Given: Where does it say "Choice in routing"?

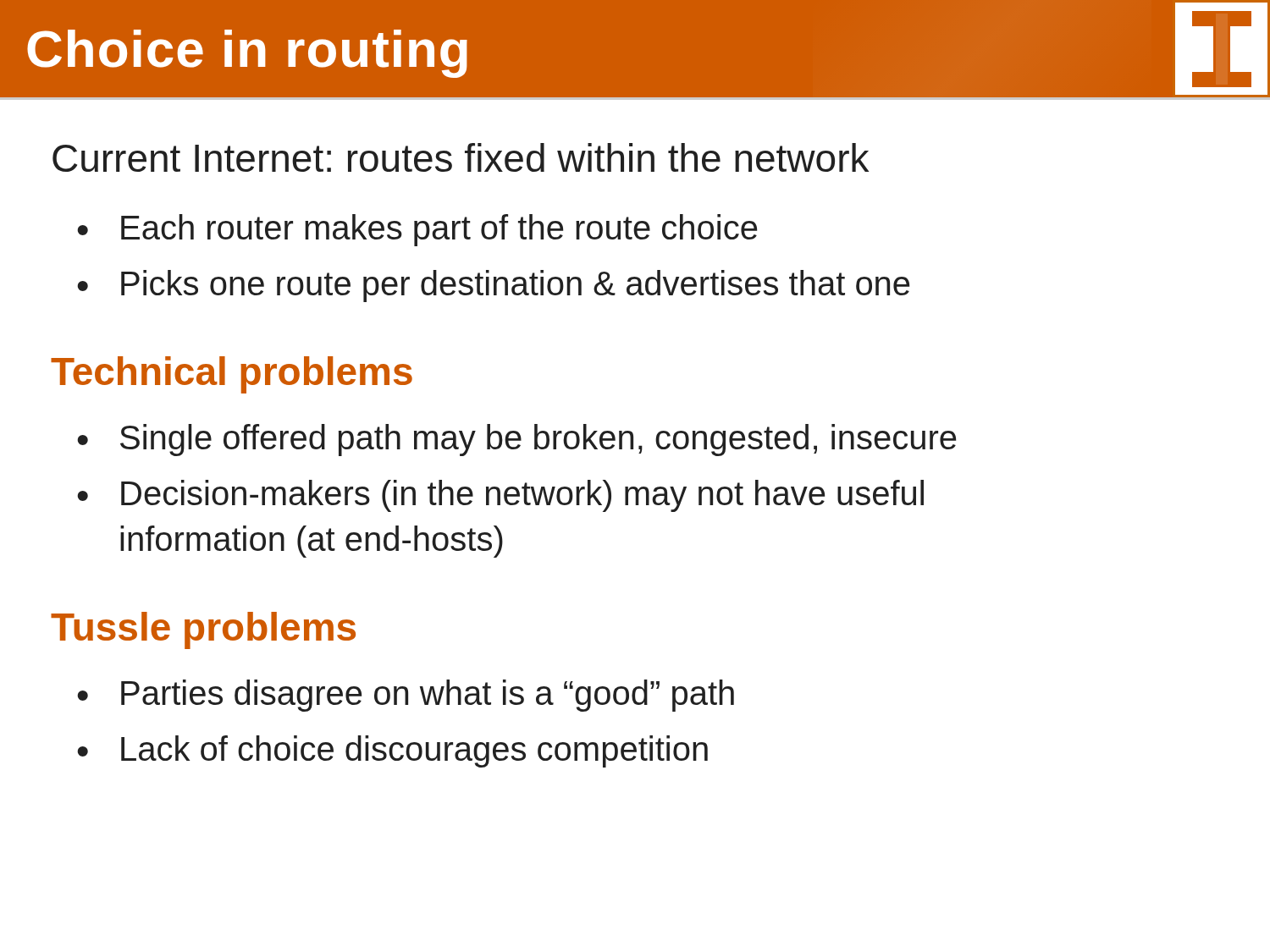Looking at the screenshot, I should pyautogui.click(x=248, y=49).
